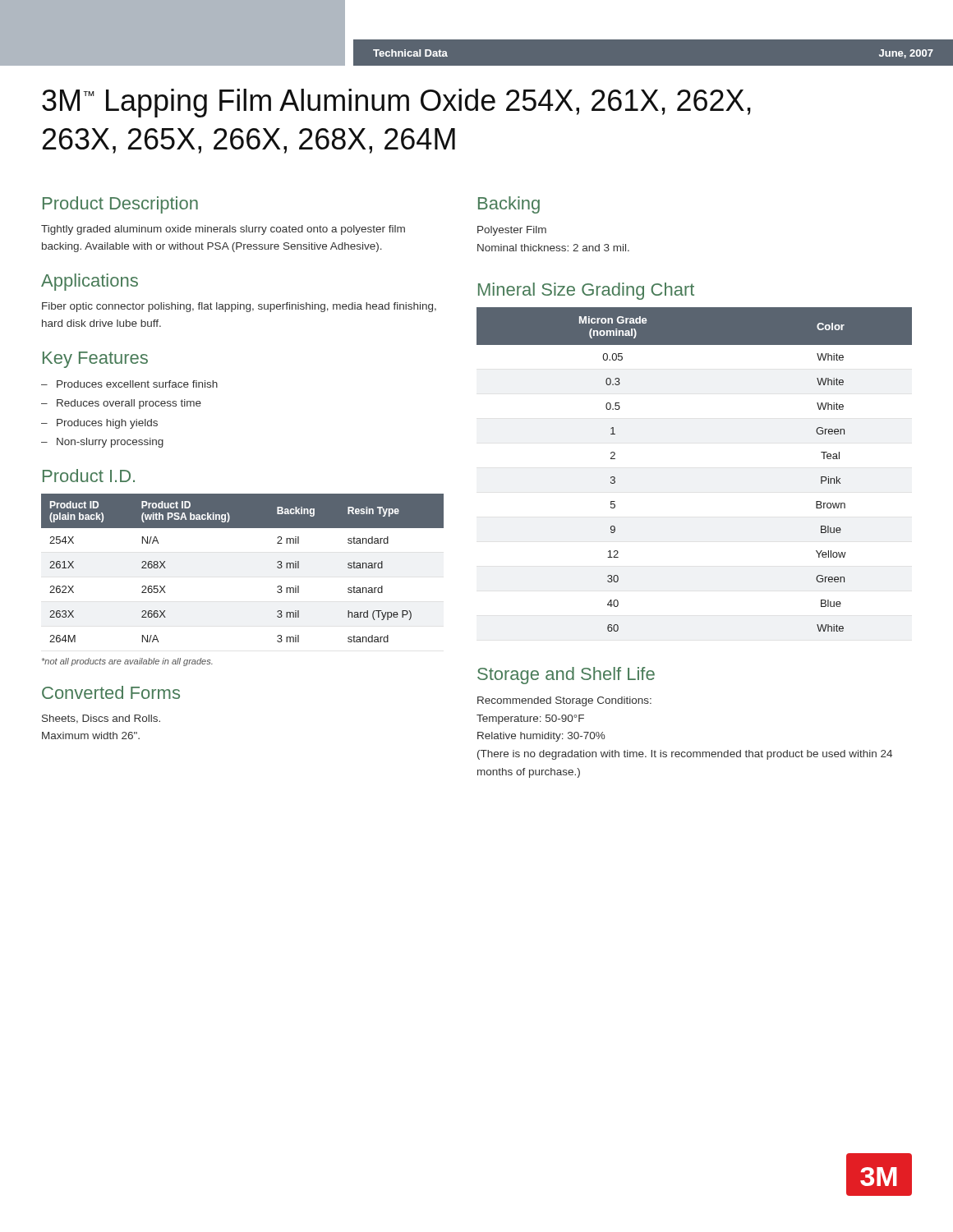Find the passage starting "Product Description"
The image size is (953, 1232).
(120, 203)
